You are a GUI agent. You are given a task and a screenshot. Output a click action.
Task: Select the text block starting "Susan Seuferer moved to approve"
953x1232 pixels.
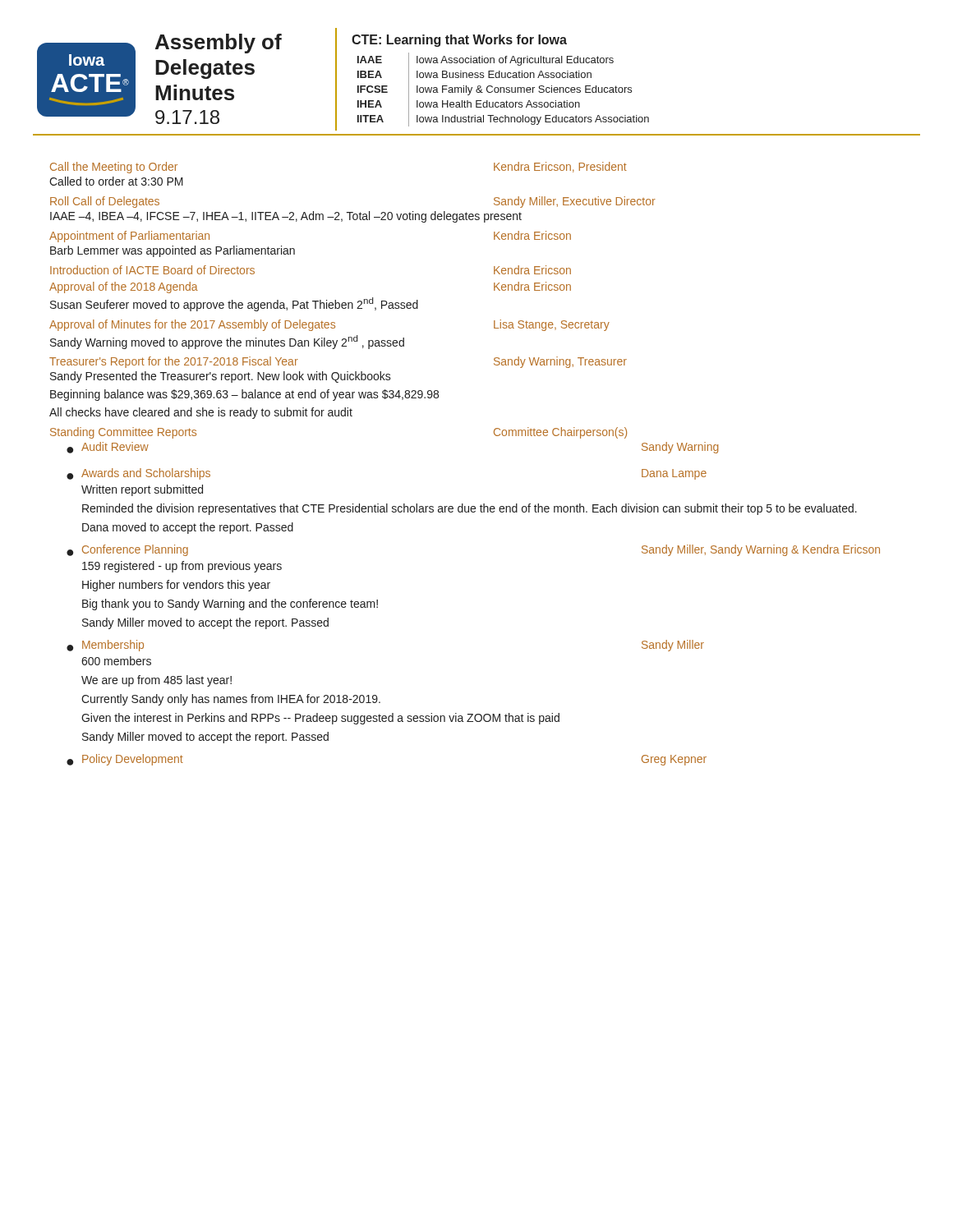click(x=234, y=303)
